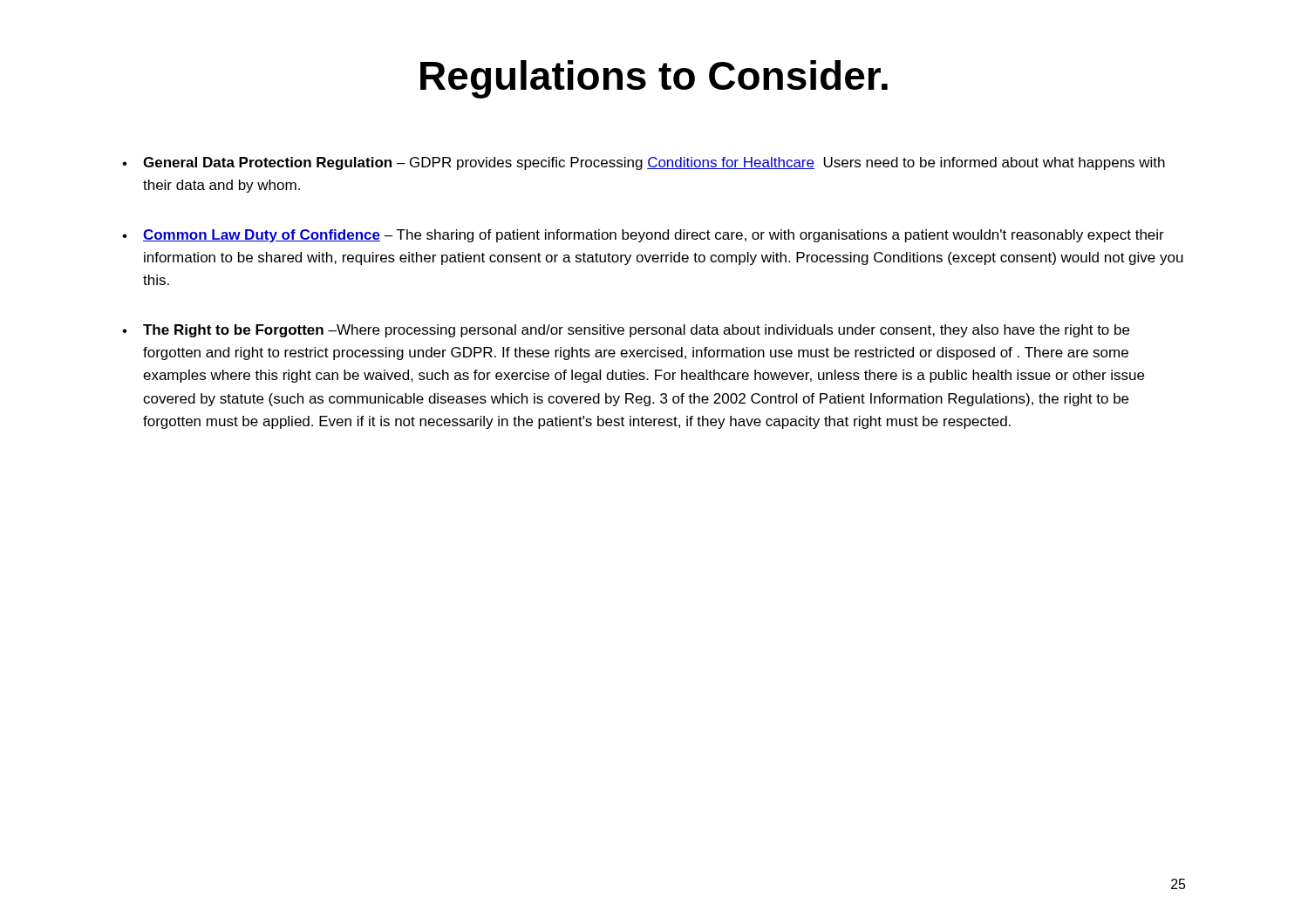Click on the passage starting "• The Right"
The height and width of the screenshot is (924, 1308).
(654, 376)
